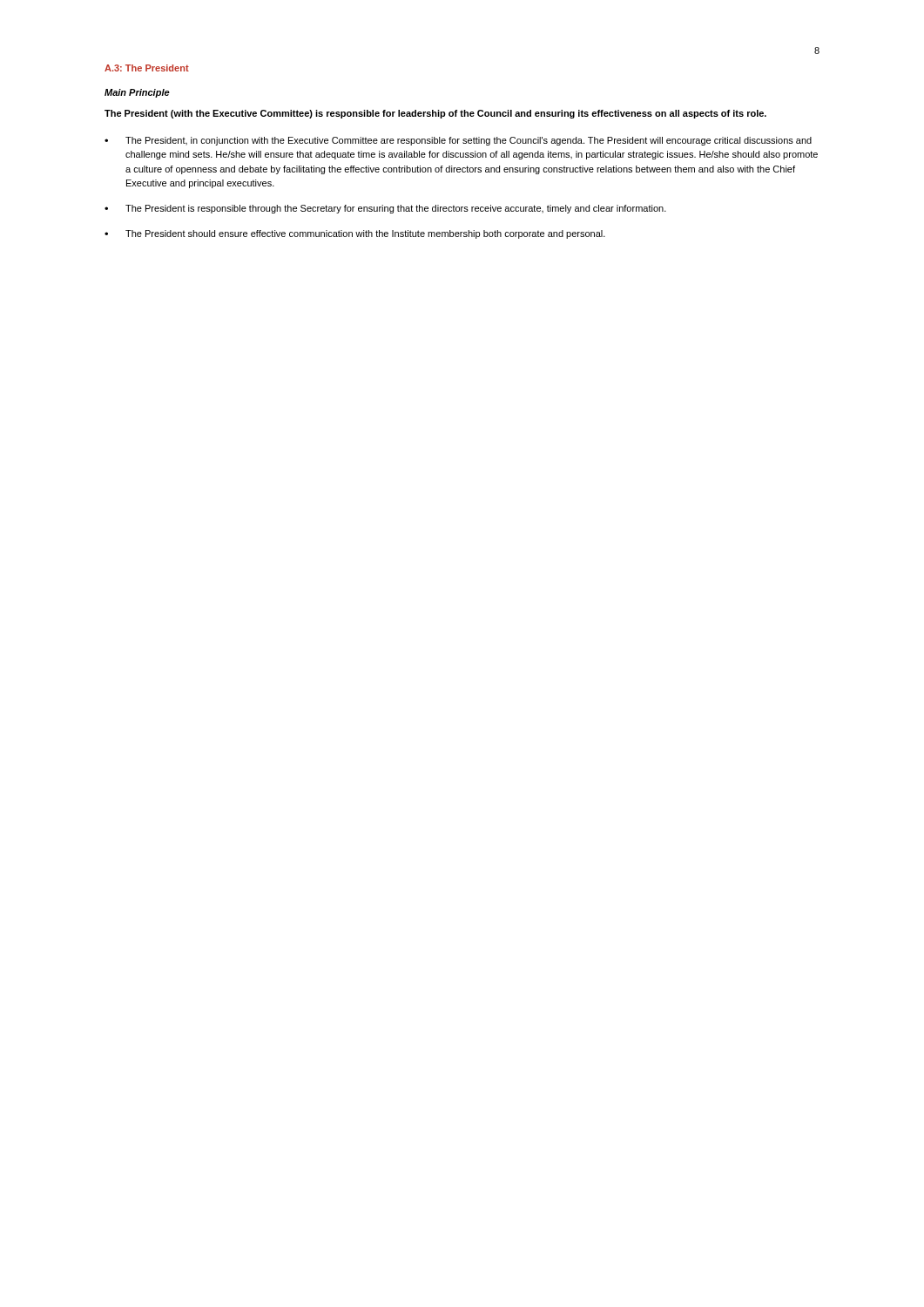Point to the passage starting "• The President should ensure effective"
The image size is (924, 1307).
462,234
